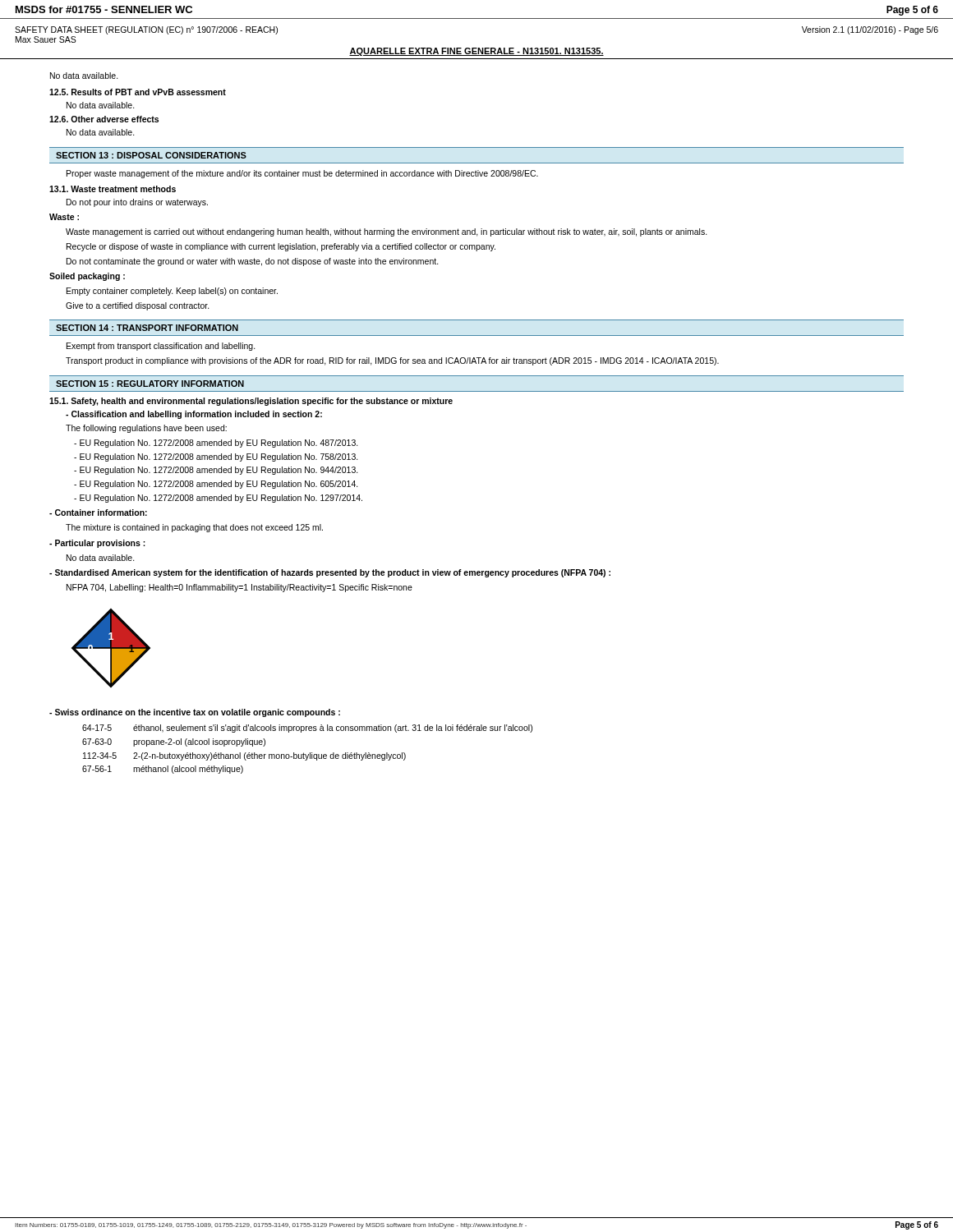Click where it says "Container information:"

(x=98, y=513)
